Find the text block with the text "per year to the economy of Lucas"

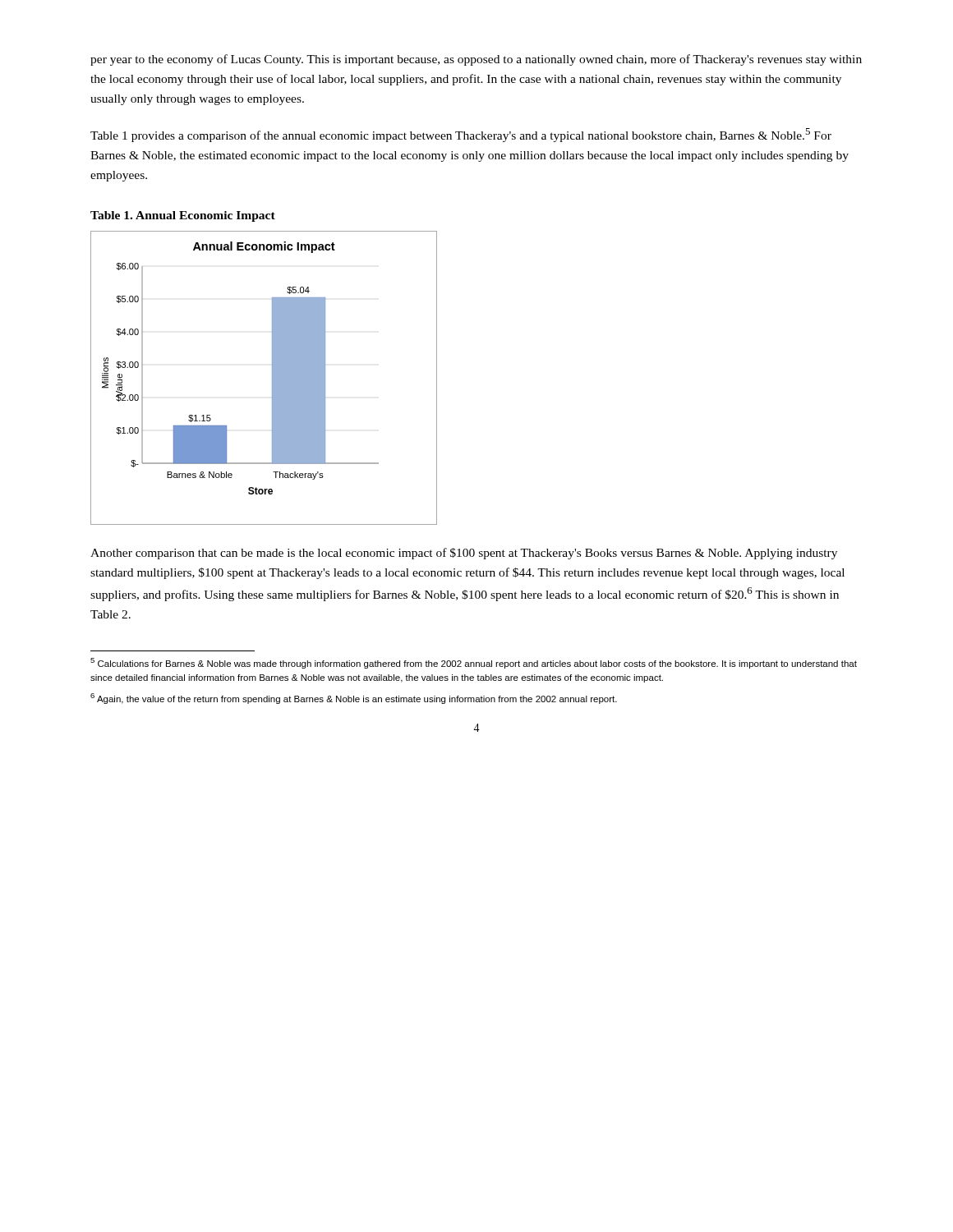[476, 78]
